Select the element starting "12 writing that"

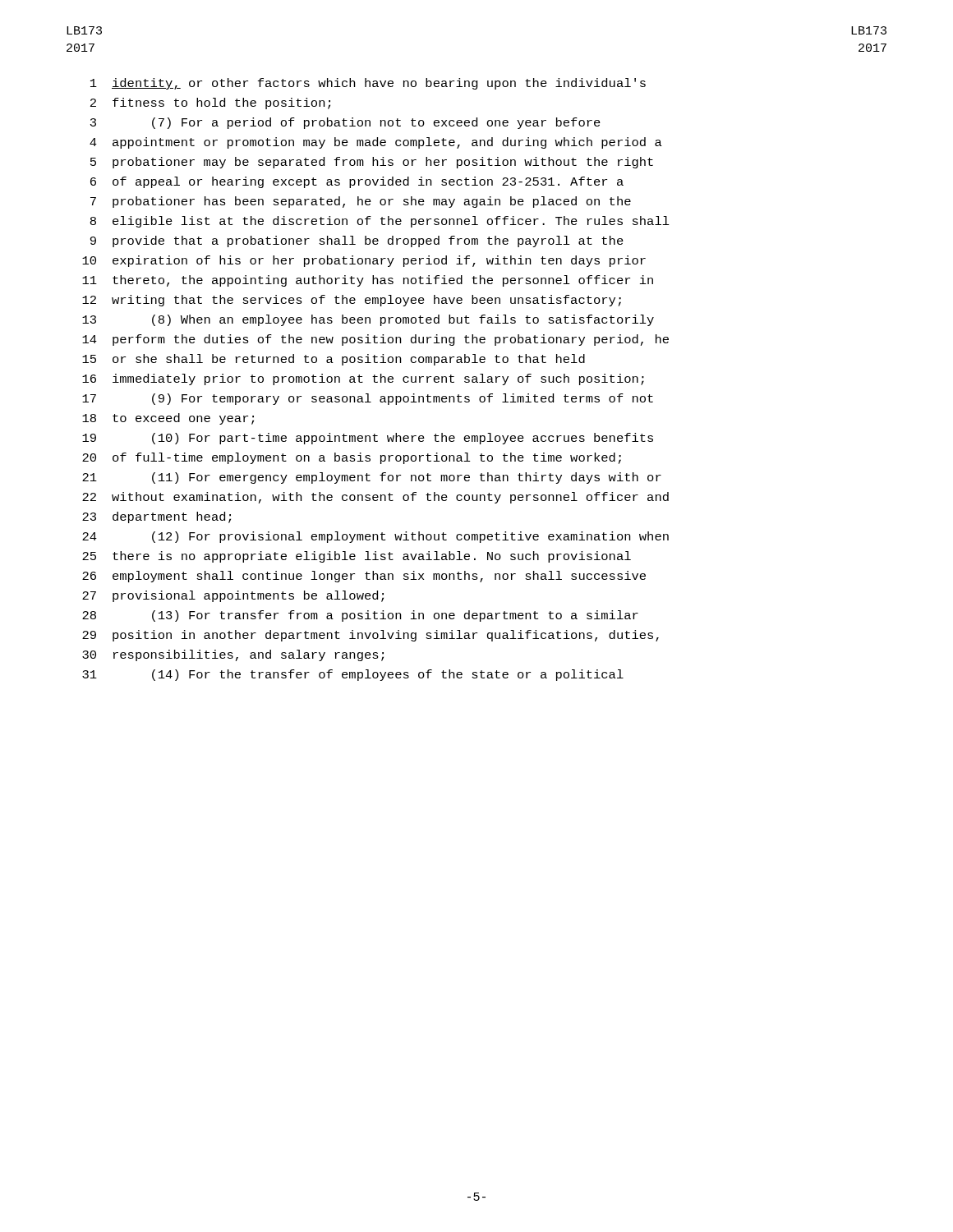[x=476, y=301]
